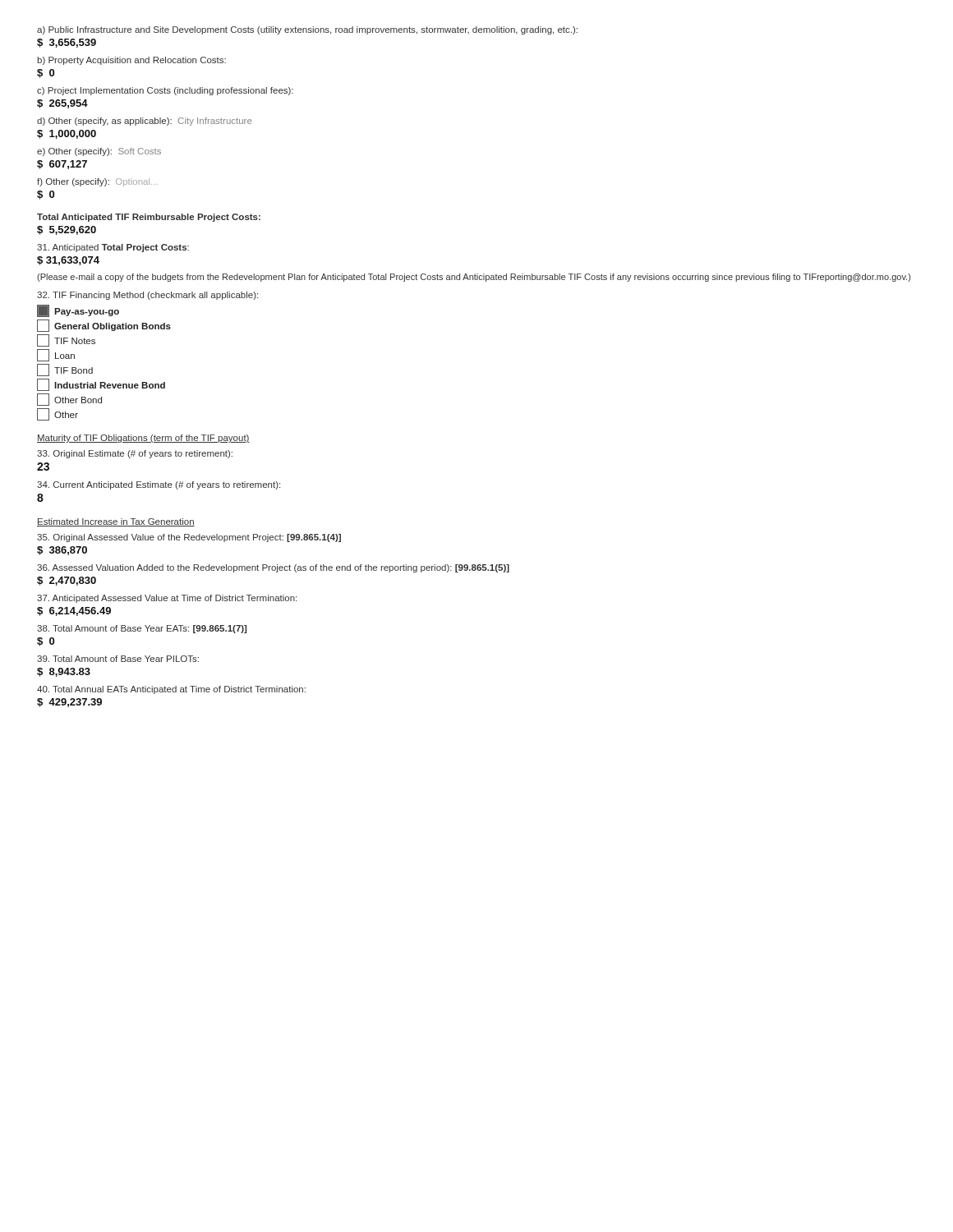Where does it say "f) Other (specify): Optional... $ 0"?

point(97,182)
